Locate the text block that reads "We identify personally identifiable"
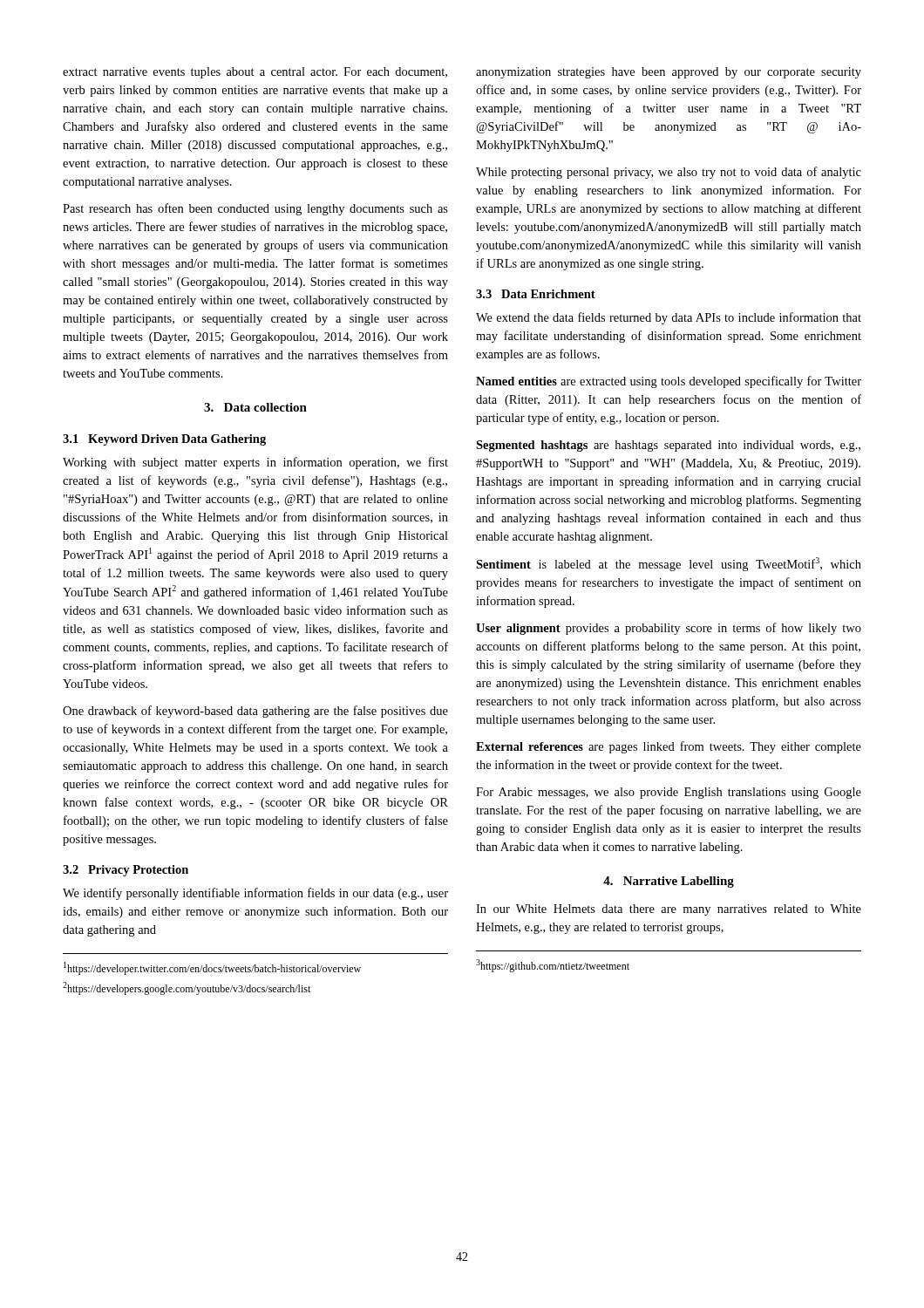This screenshot has height=1308, width=924. click(x=255, y=912)
